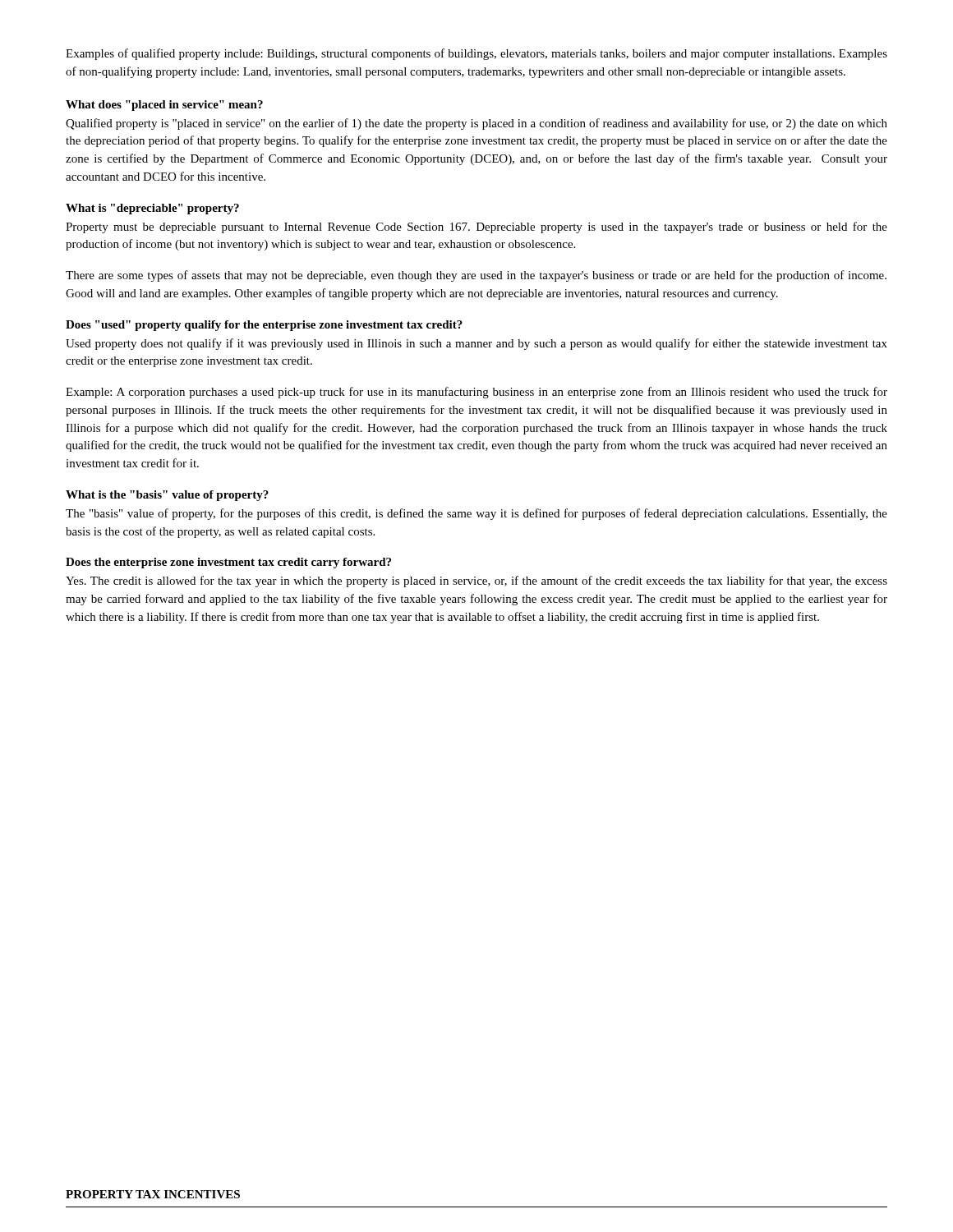Image resolution: width=953 pixels, height=1232 pixels.
Task: Select the section header that says "What is the"
Action: 167,494
